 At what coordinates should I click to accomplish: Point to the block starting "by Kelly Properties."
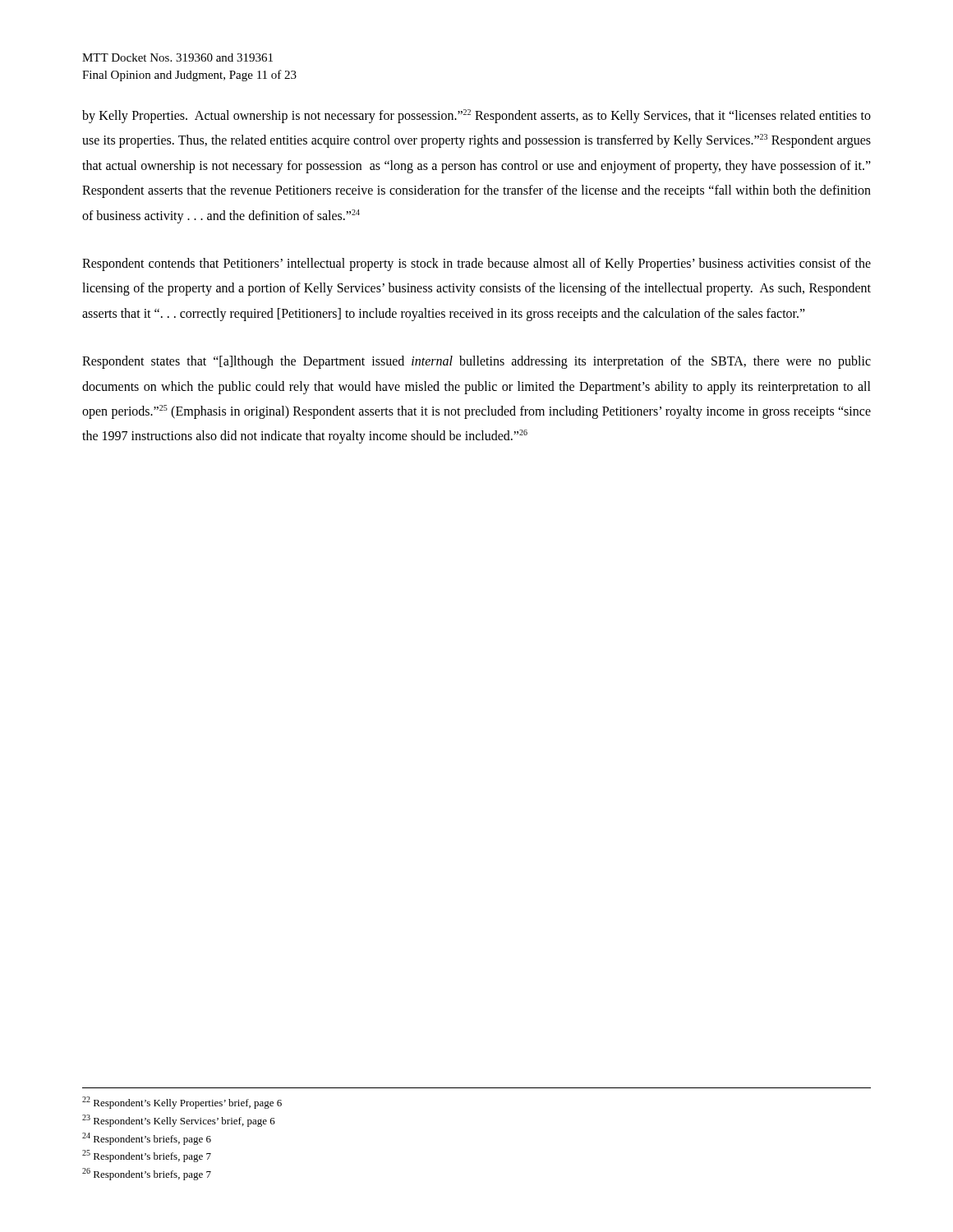pyautogui.click(x=476, y=165)
